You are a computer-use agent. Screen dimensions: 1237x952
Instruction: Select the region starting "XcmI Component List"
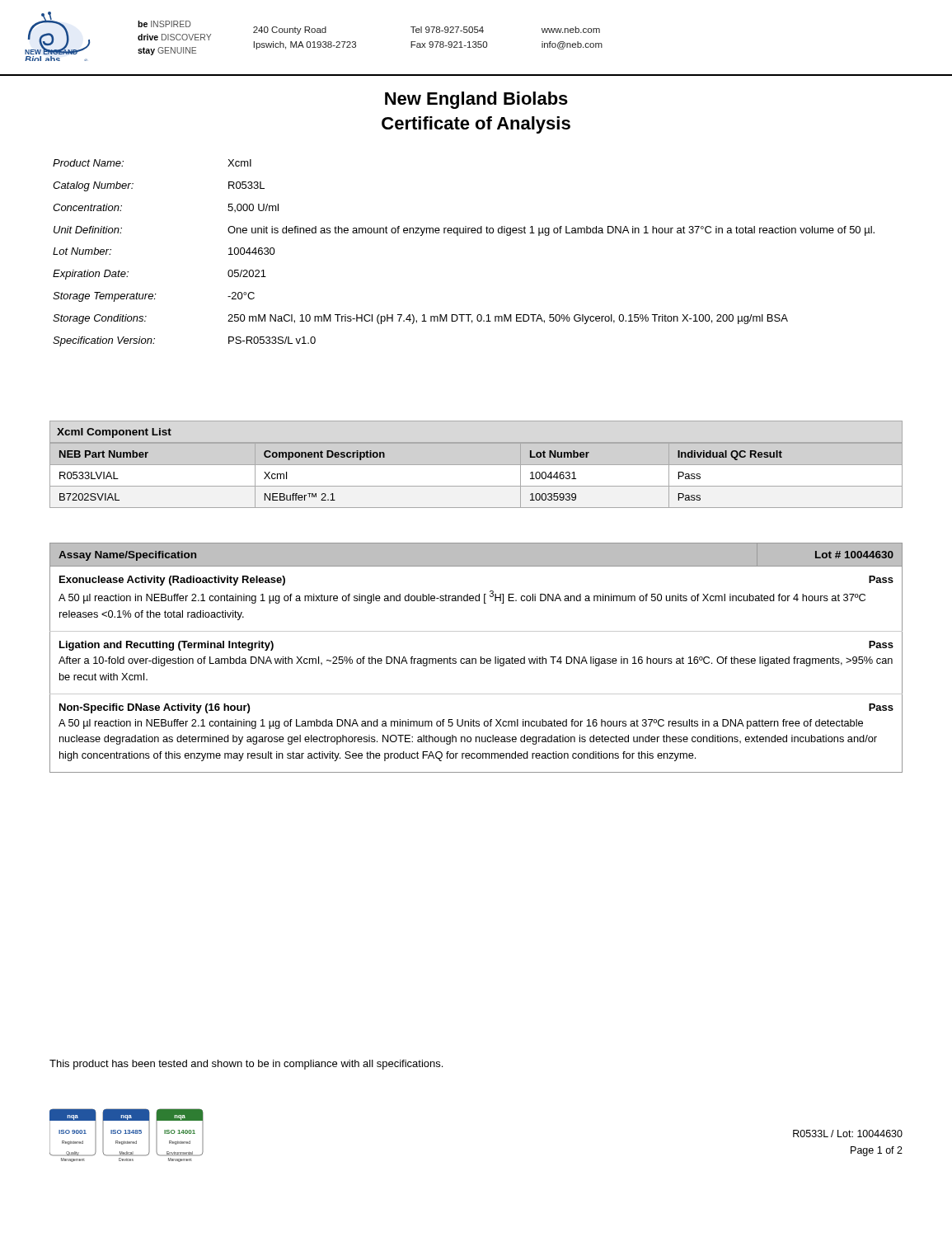[x=114, y=432]
